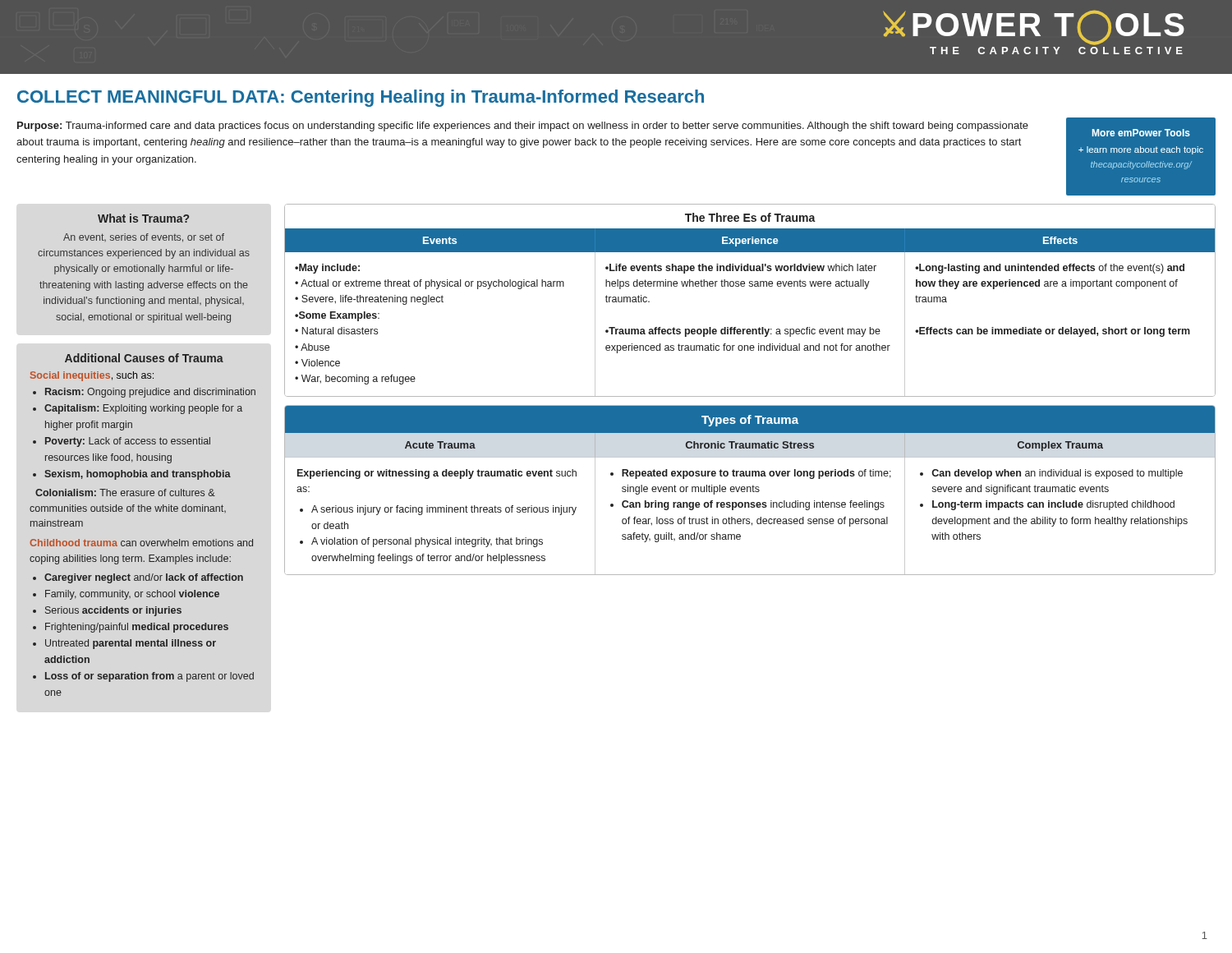Find the list item that says "Sexism, homophobia and transphobia"
The image size is (1232, 953).
[137, 474]
